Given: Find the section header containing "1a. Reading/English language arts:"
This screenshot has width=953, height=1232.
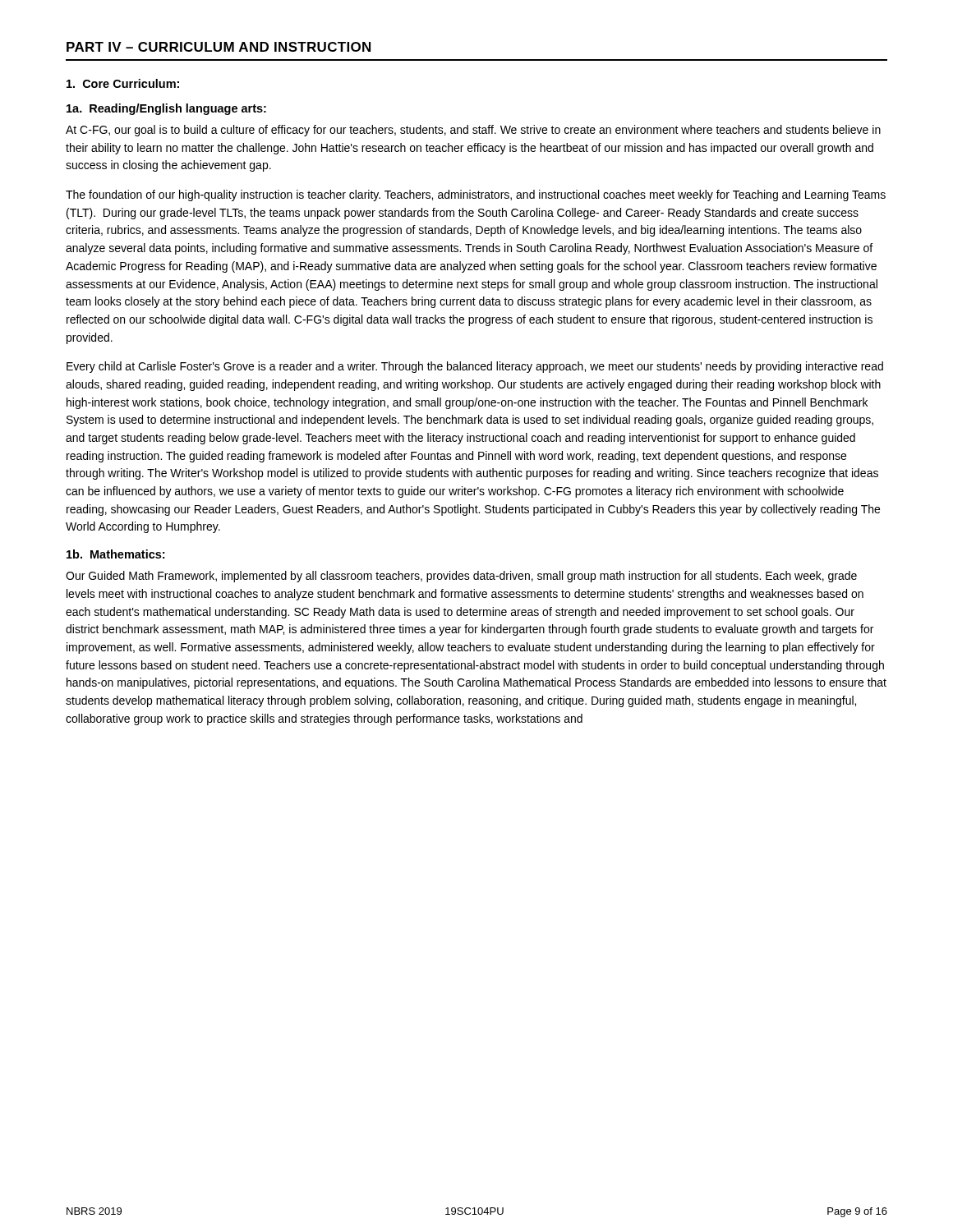Looking at the screenshot, I should click(166, 108).
